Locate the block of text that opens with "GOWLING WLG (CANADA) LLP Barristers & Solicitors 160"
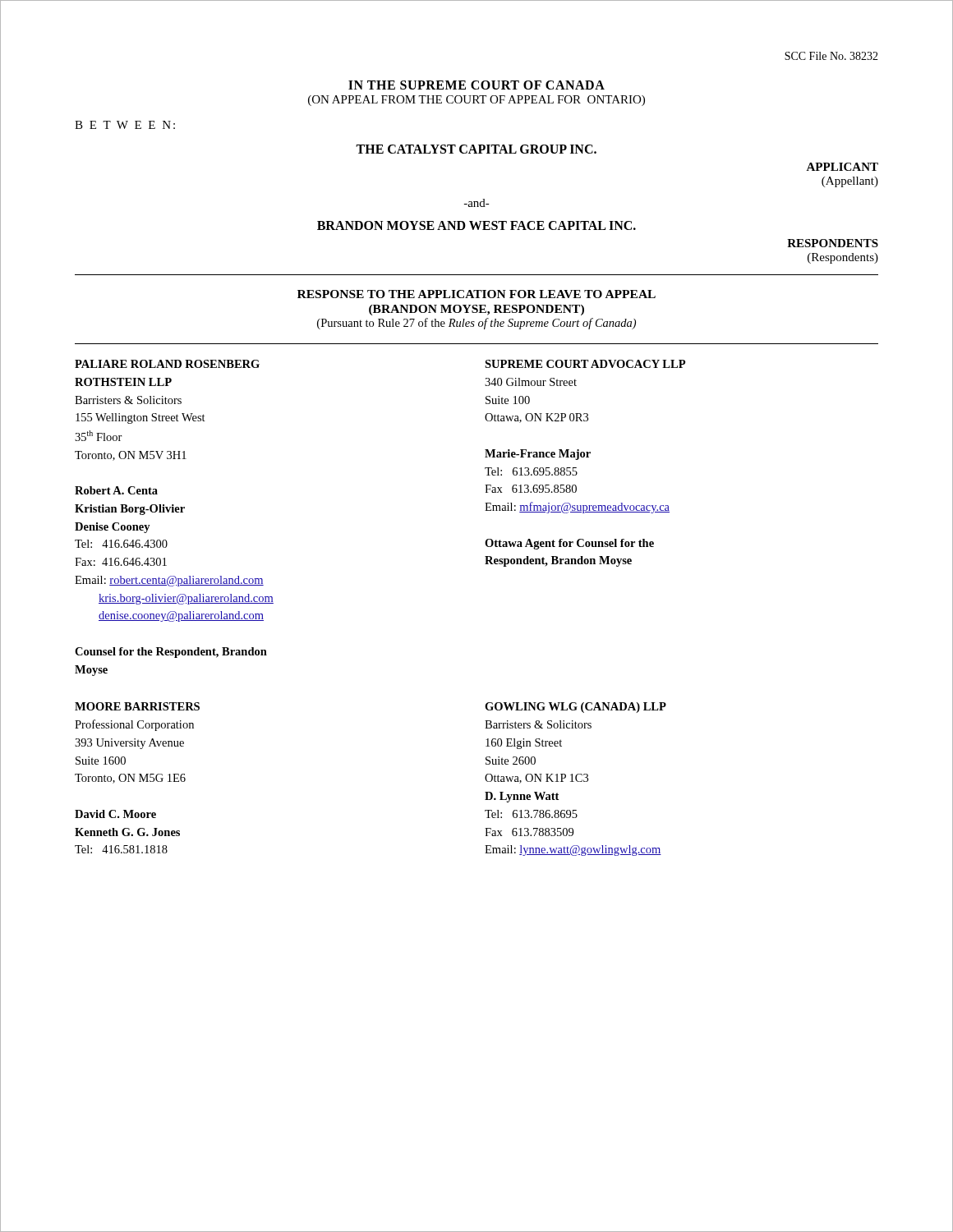The image size is (953, 1232). coord(575,778)
